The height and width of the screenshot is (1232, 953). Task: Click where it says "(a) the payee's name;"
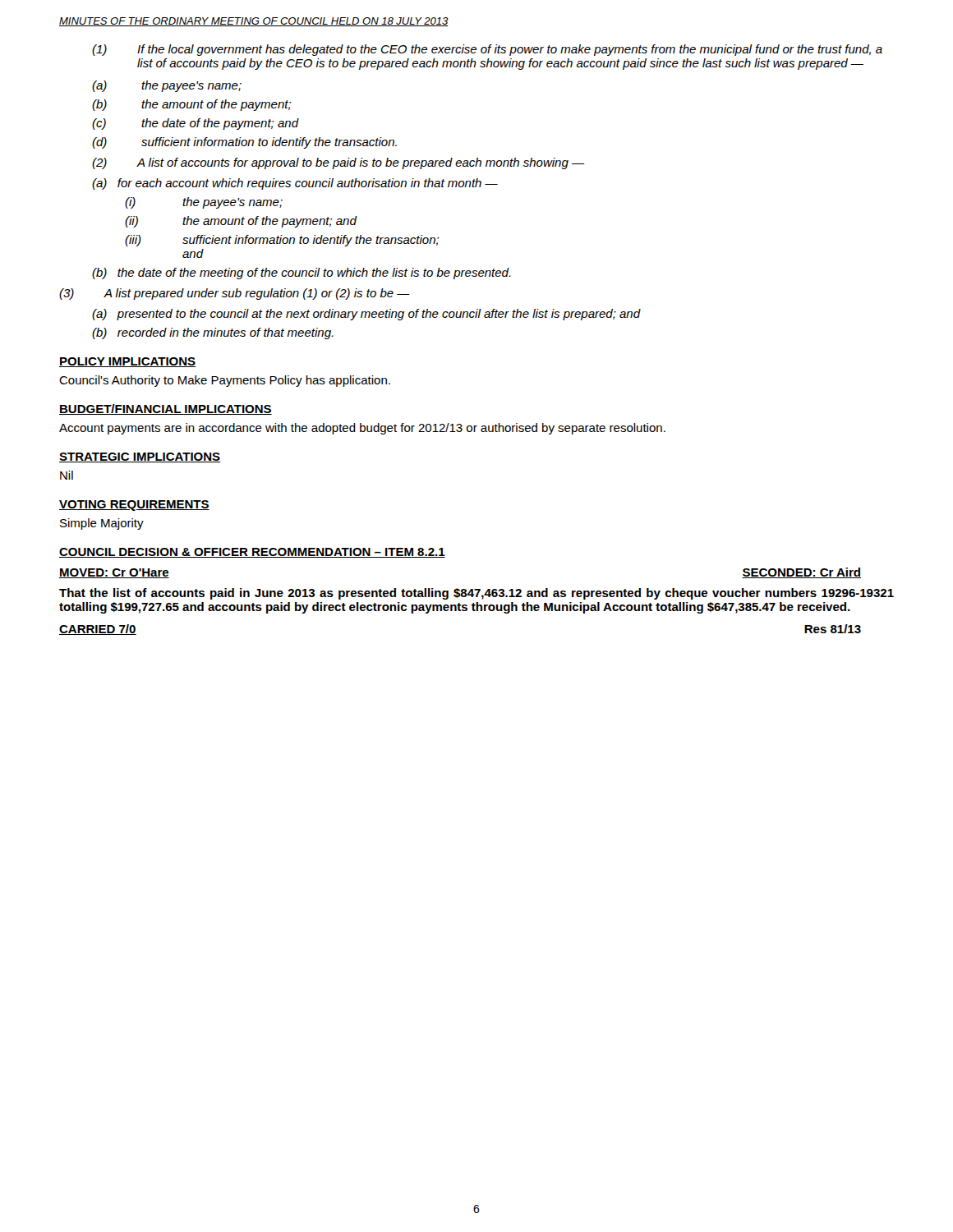point(167,86)
